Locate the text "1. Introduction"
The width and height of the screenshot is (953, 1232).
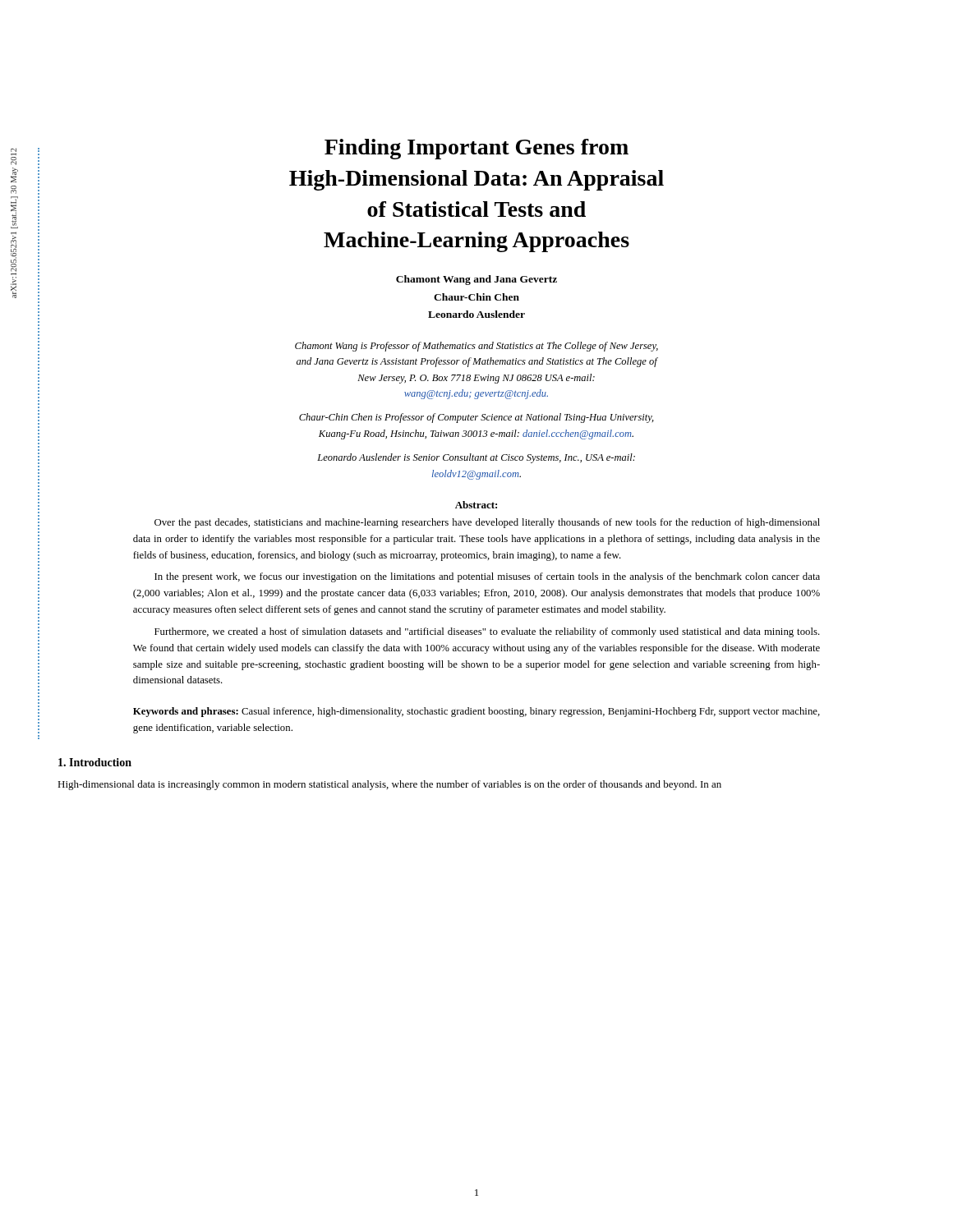point(94,762)
